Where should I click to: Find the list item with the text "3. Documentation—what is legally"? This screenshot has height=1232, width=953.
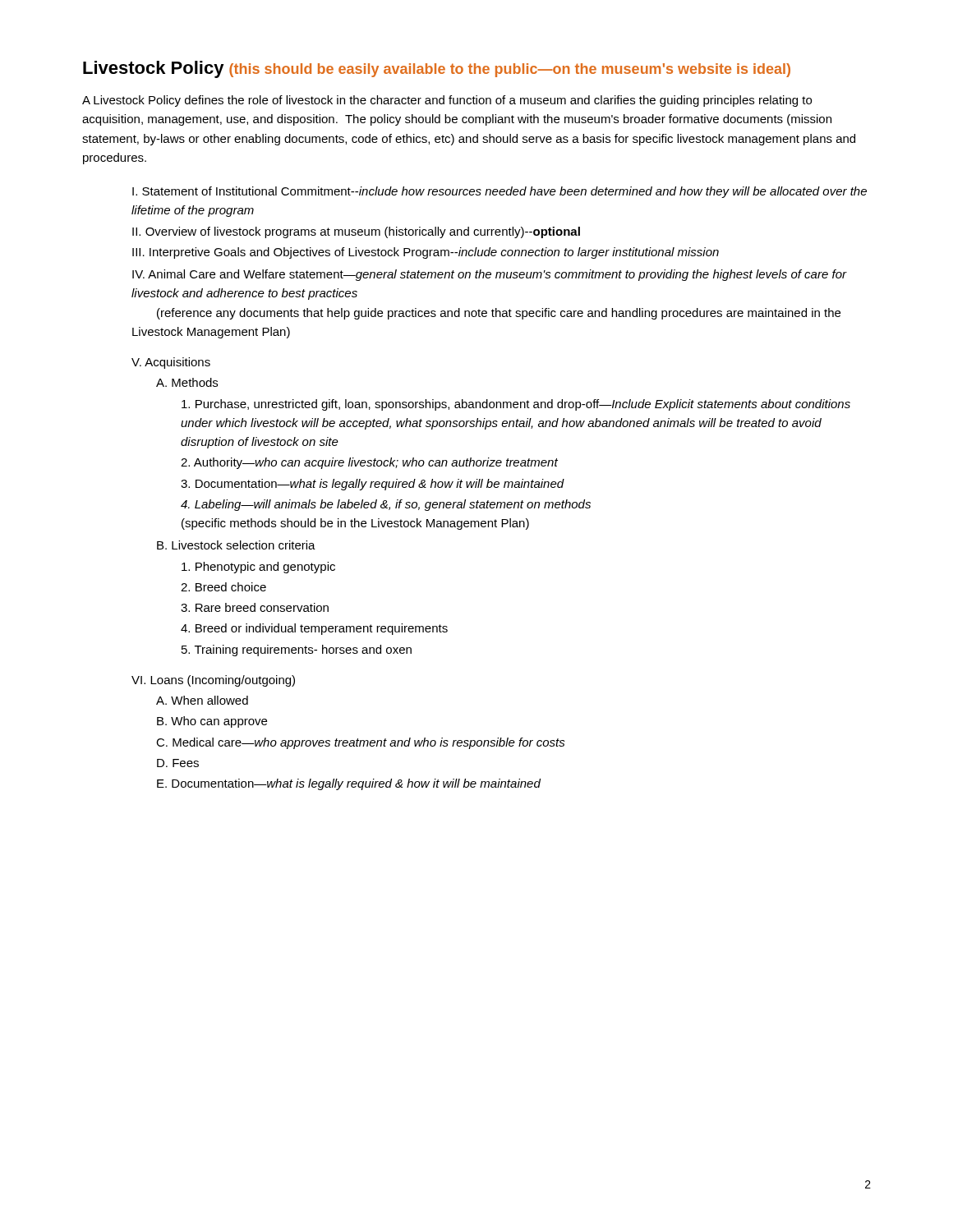[372, 483]
